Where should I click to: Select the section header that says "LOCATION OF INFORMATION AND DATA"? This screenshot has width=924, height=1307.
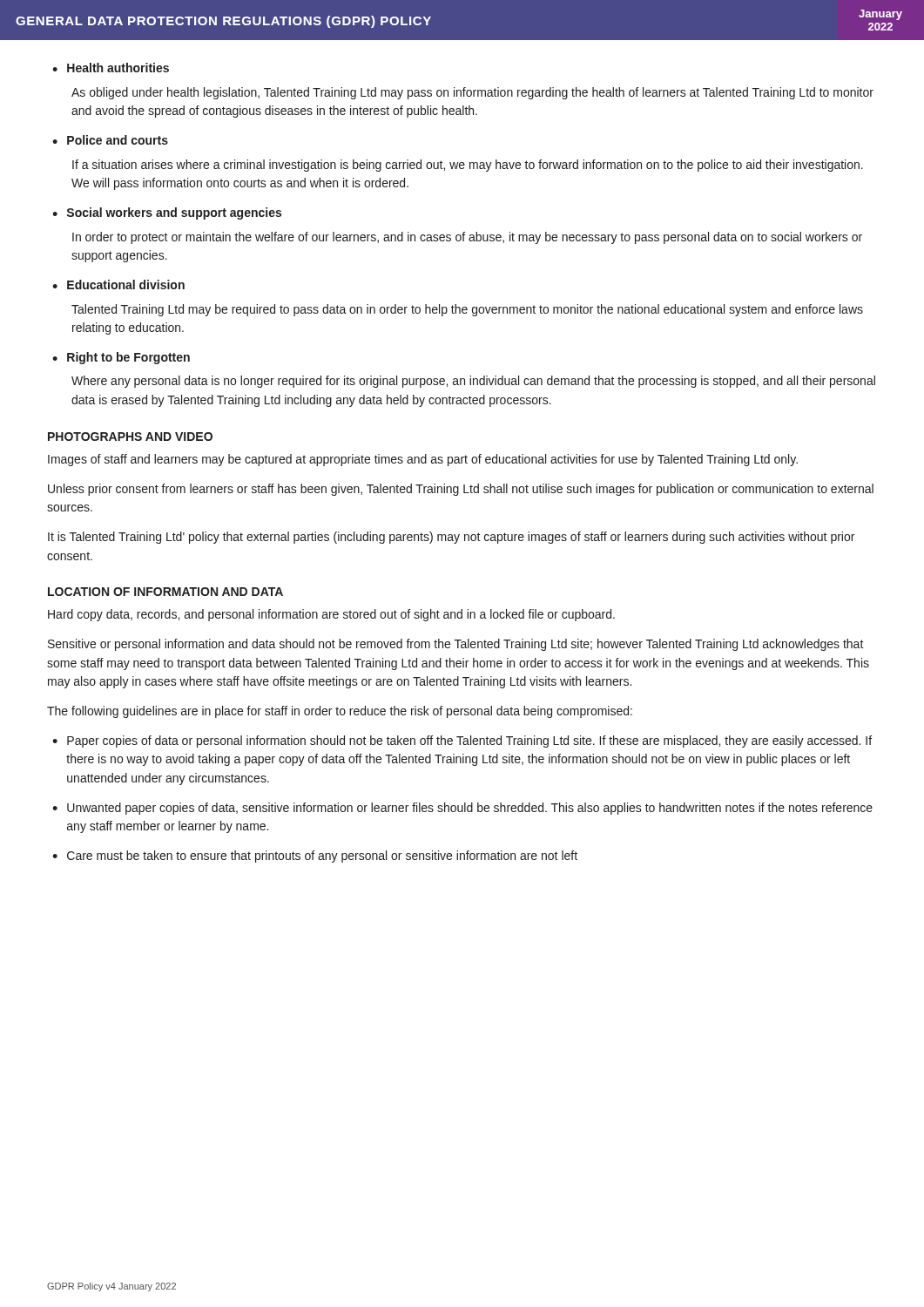pos(165,592)
